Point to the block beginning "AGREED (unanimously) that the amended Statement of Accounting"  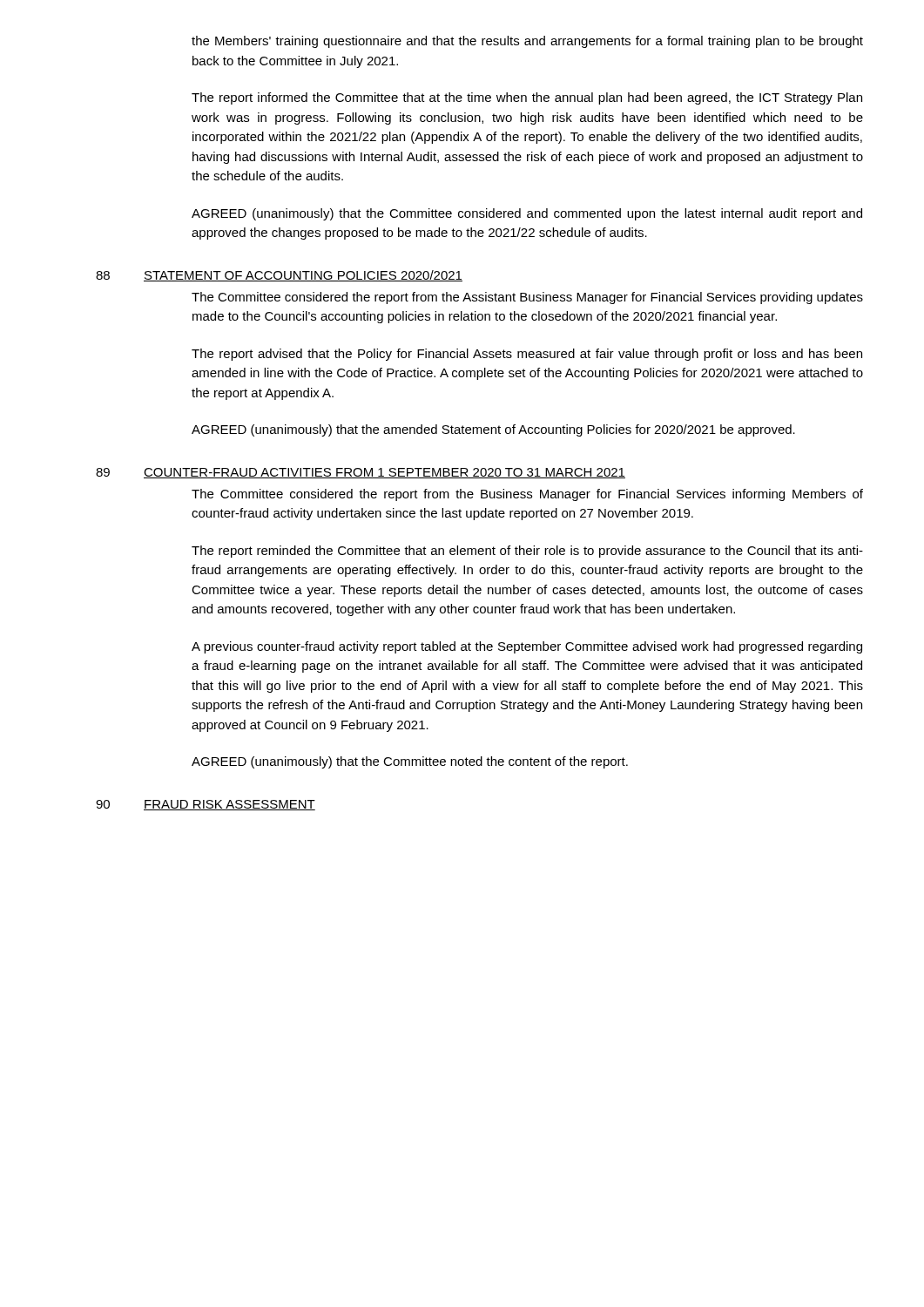(494, 429)
